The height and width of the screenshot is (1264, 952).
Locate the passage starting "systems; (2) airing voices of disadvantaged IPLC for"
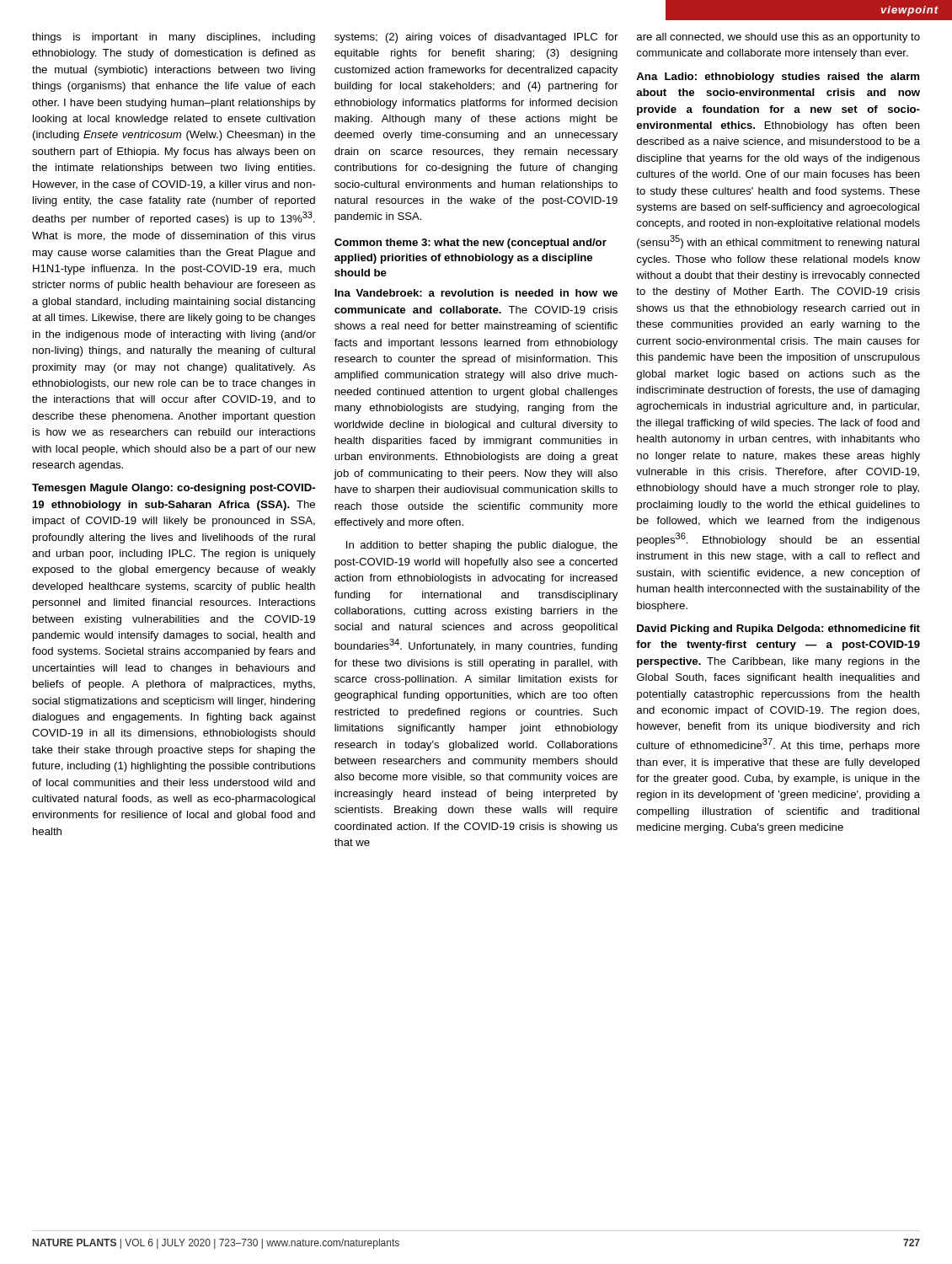pyautogui.click(x=476, y=127)
